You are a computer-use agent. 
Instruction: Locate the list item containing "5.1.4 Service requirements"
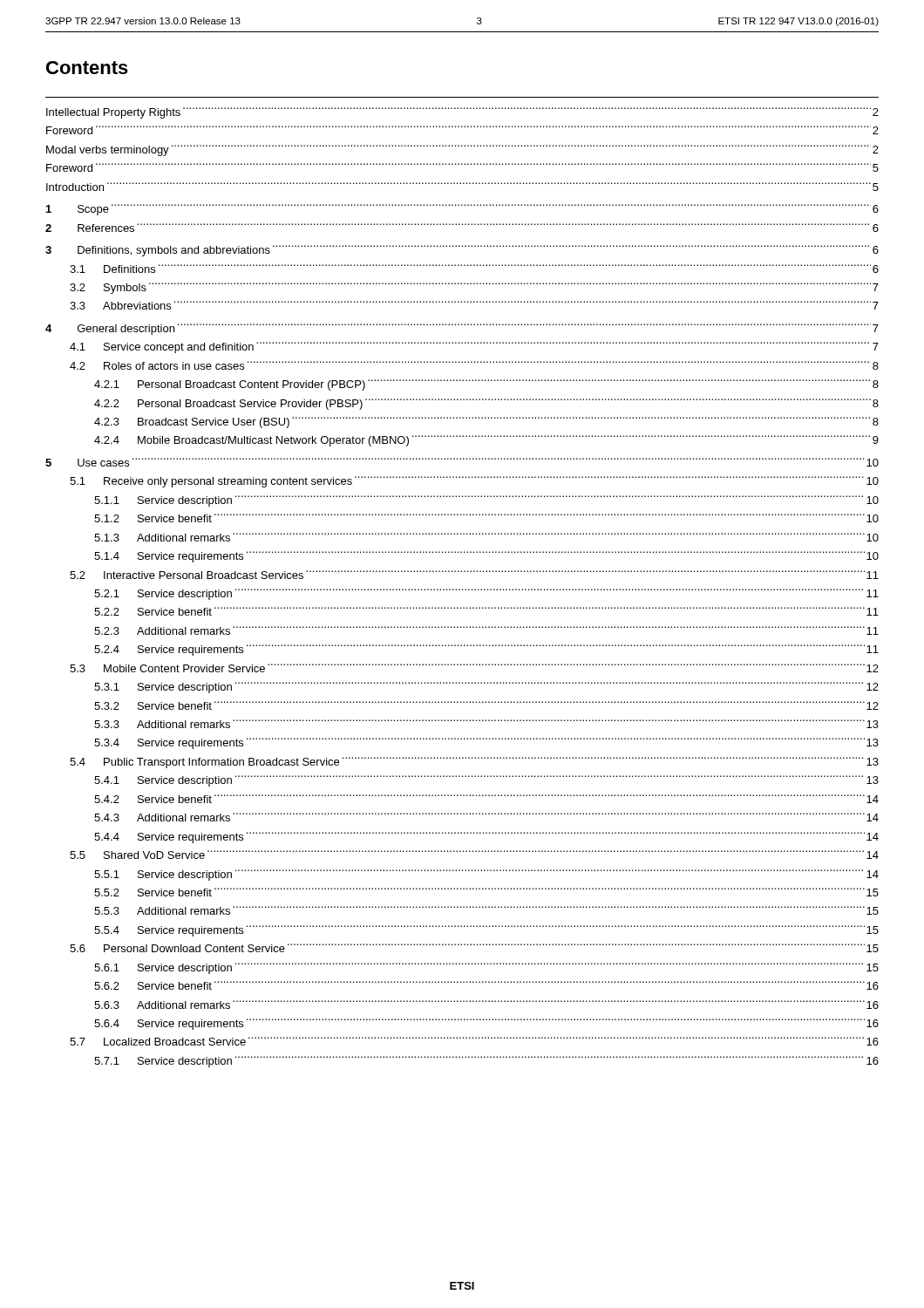[462, 556]
